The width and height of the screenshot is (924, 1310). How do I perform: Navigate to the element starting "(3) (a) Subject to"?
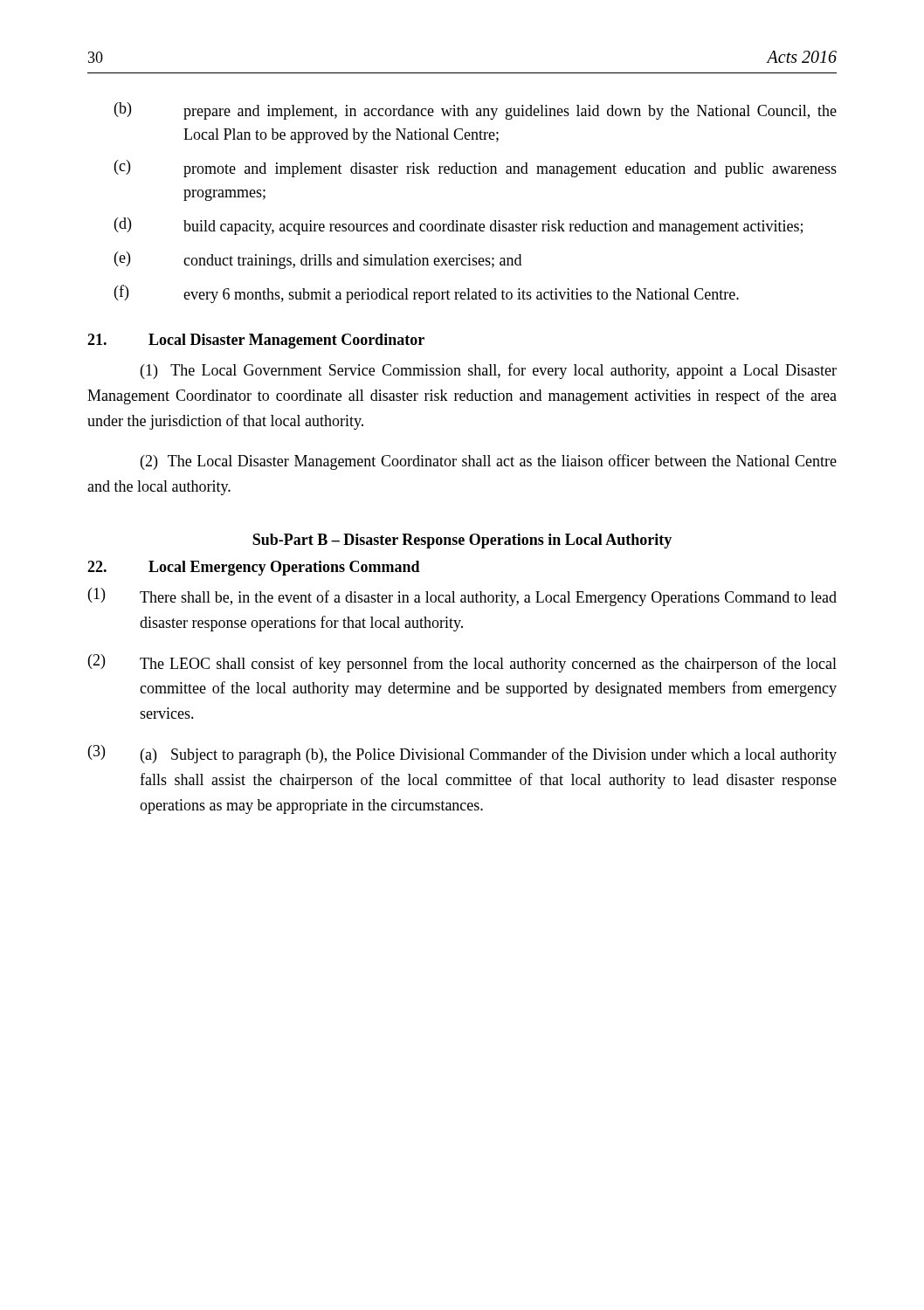point(462,780)
